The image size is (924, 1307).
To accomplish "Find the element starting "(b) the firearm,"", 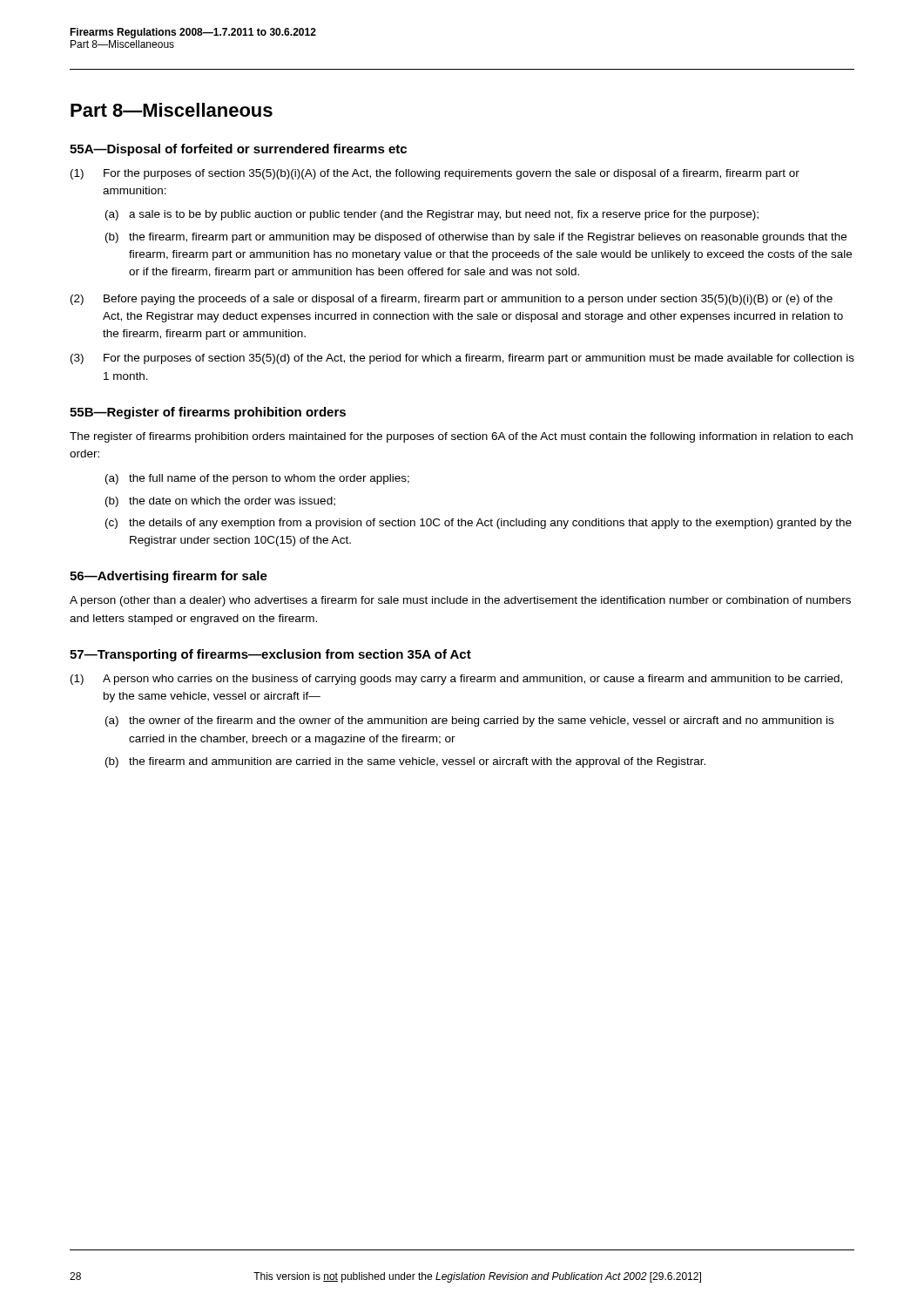I will [x=479, y=255].
